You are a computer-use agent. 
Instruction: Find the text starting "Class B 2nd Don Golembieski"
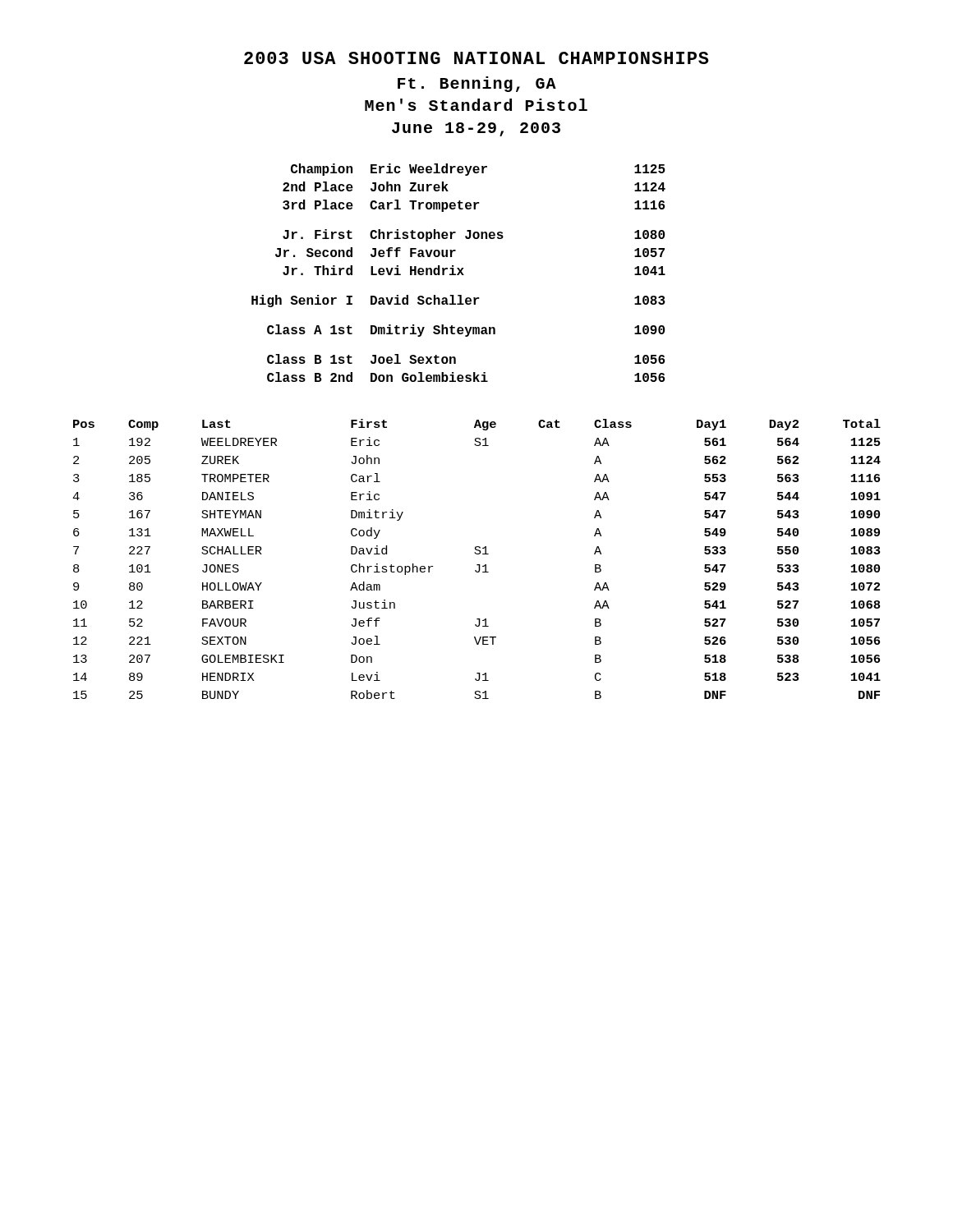click(x=427, y=379)
